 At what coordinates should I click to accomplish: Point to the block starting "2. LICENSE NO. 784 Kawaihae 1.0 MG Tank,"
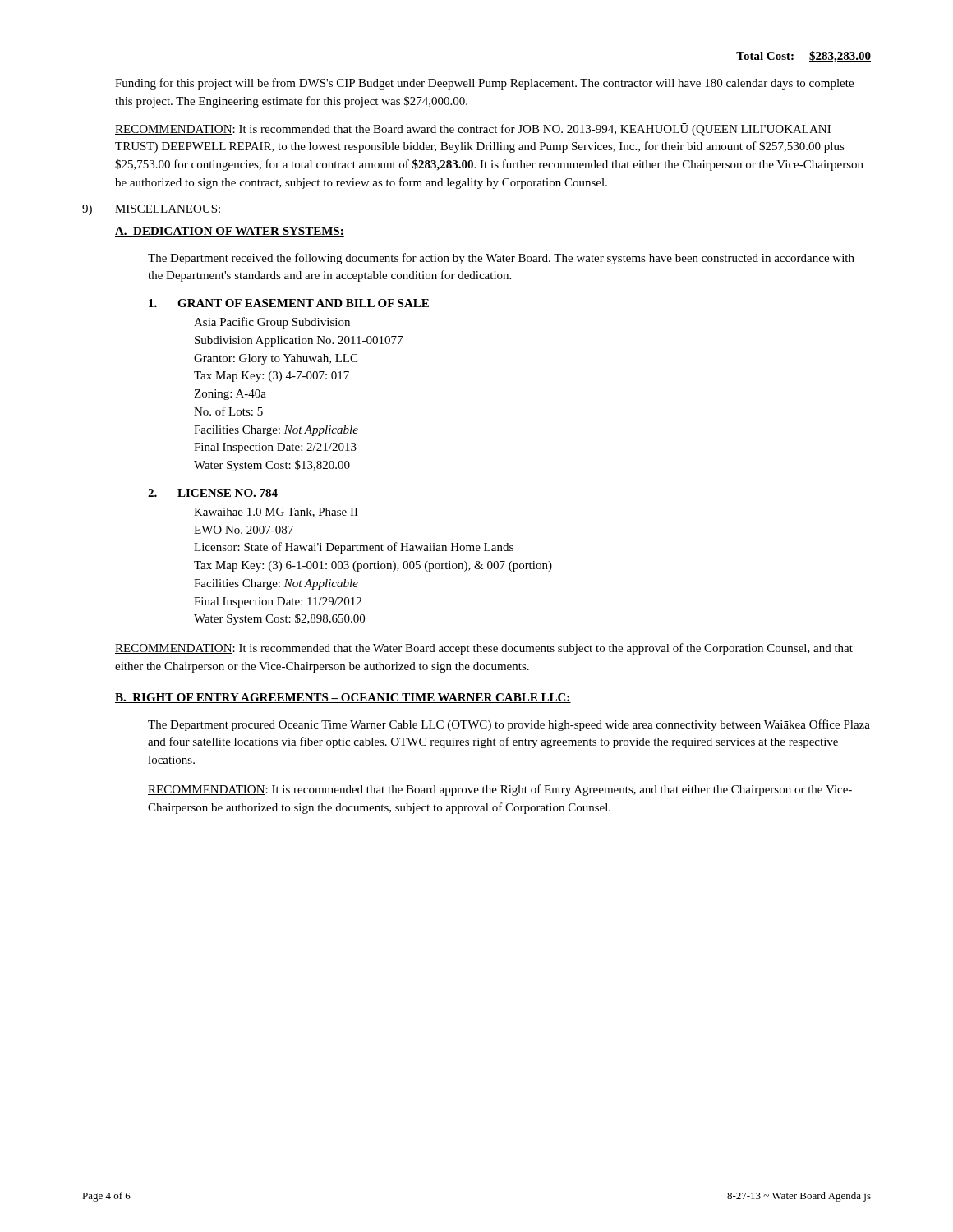tap(509, 557)
